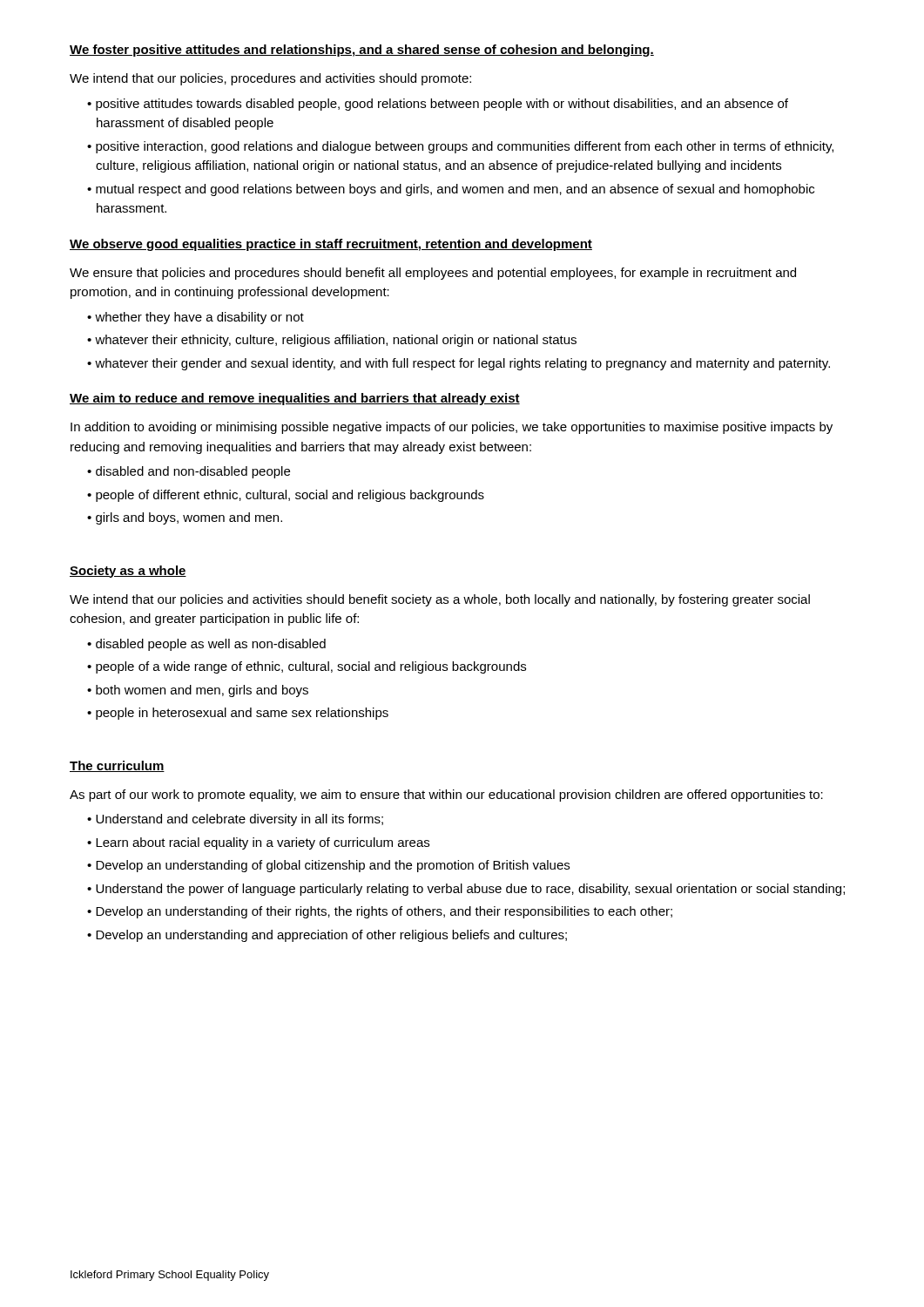Screen dimensions: 1307x924
Task: Select the list item that reads "• people in heterosexual and same sex"
Action: click(238, 712)
